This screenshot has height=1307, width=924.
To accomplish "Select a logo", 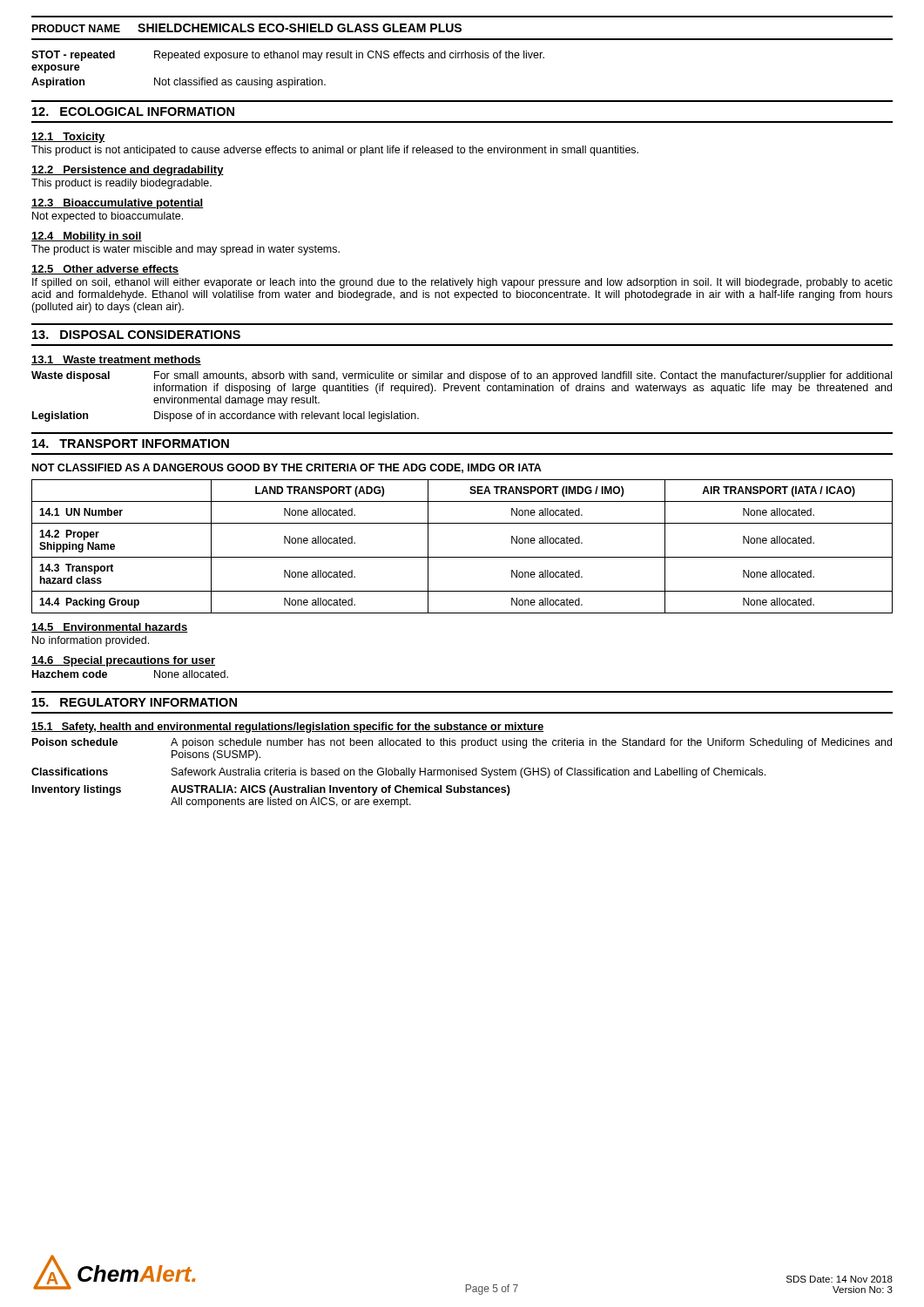I will click(114, 1274).
